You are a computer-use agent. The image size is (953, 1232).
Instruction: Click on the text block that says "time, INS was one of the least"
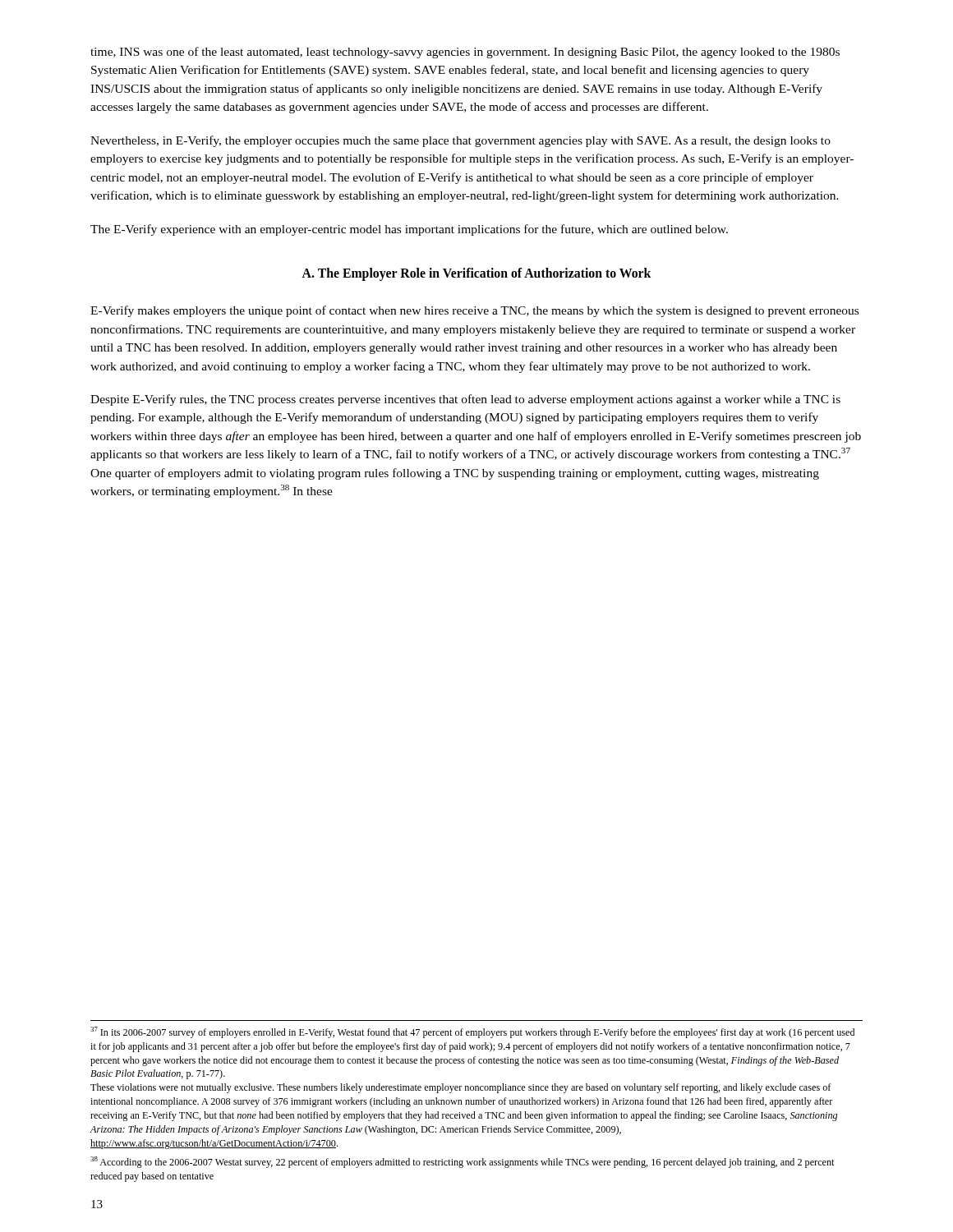click(x=465, y=79)
